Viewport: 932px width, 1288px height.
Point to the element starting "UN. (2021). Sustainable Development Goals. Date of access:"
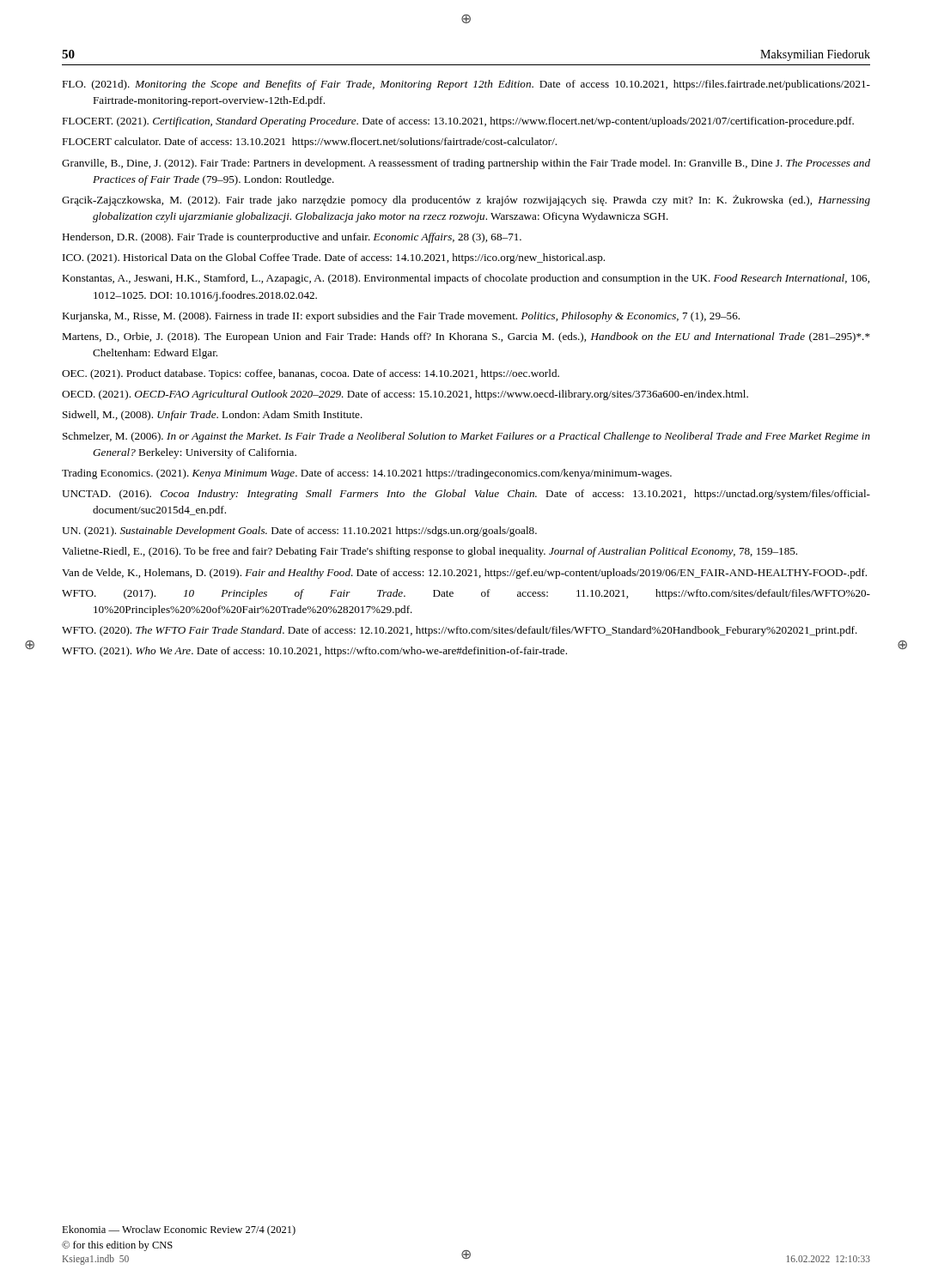(x=300, y=530)
